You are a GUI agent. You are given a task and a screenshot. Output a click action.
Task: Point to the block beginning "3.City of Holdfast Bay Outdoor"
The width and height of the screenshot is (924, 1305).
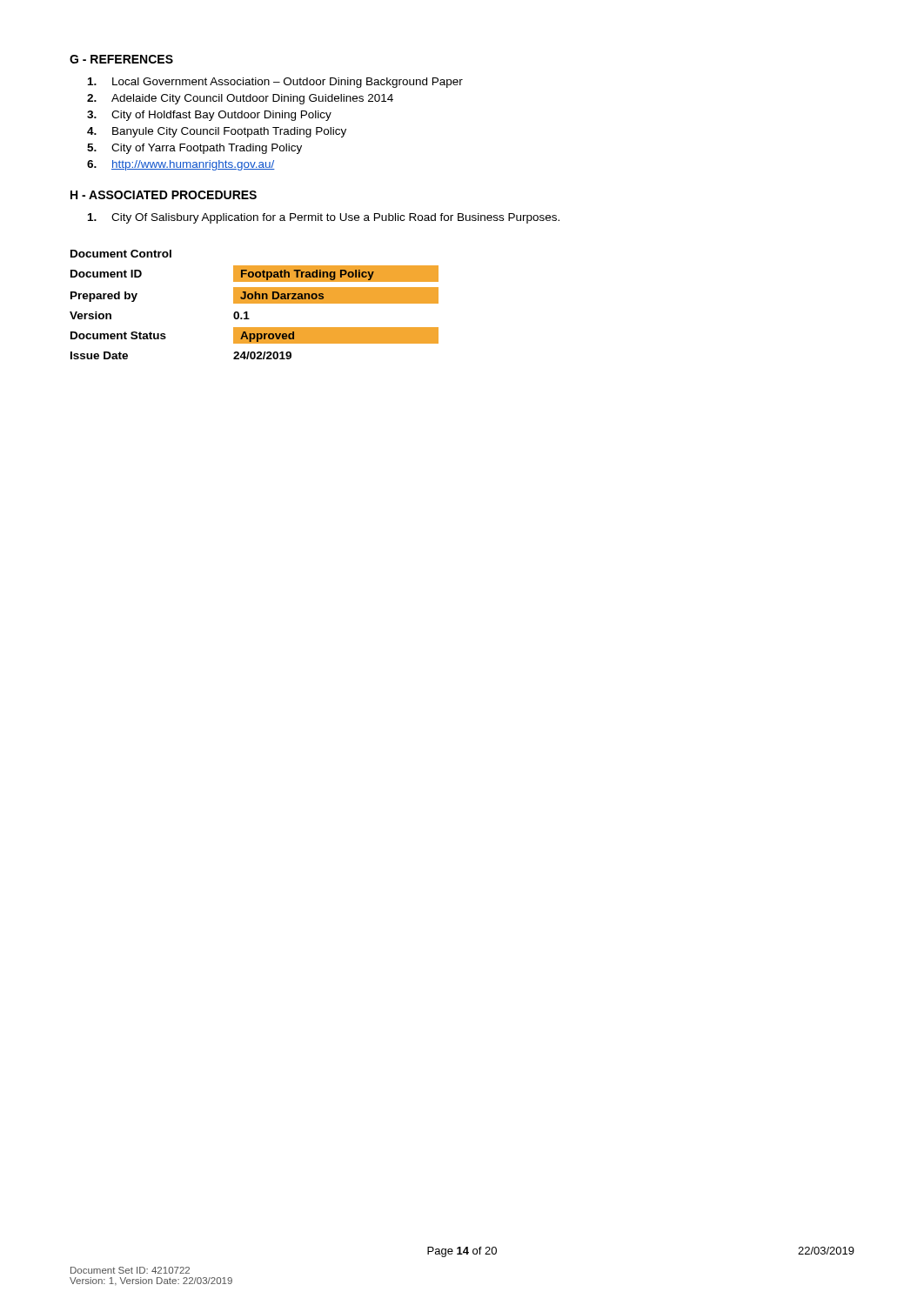[209, 116]
